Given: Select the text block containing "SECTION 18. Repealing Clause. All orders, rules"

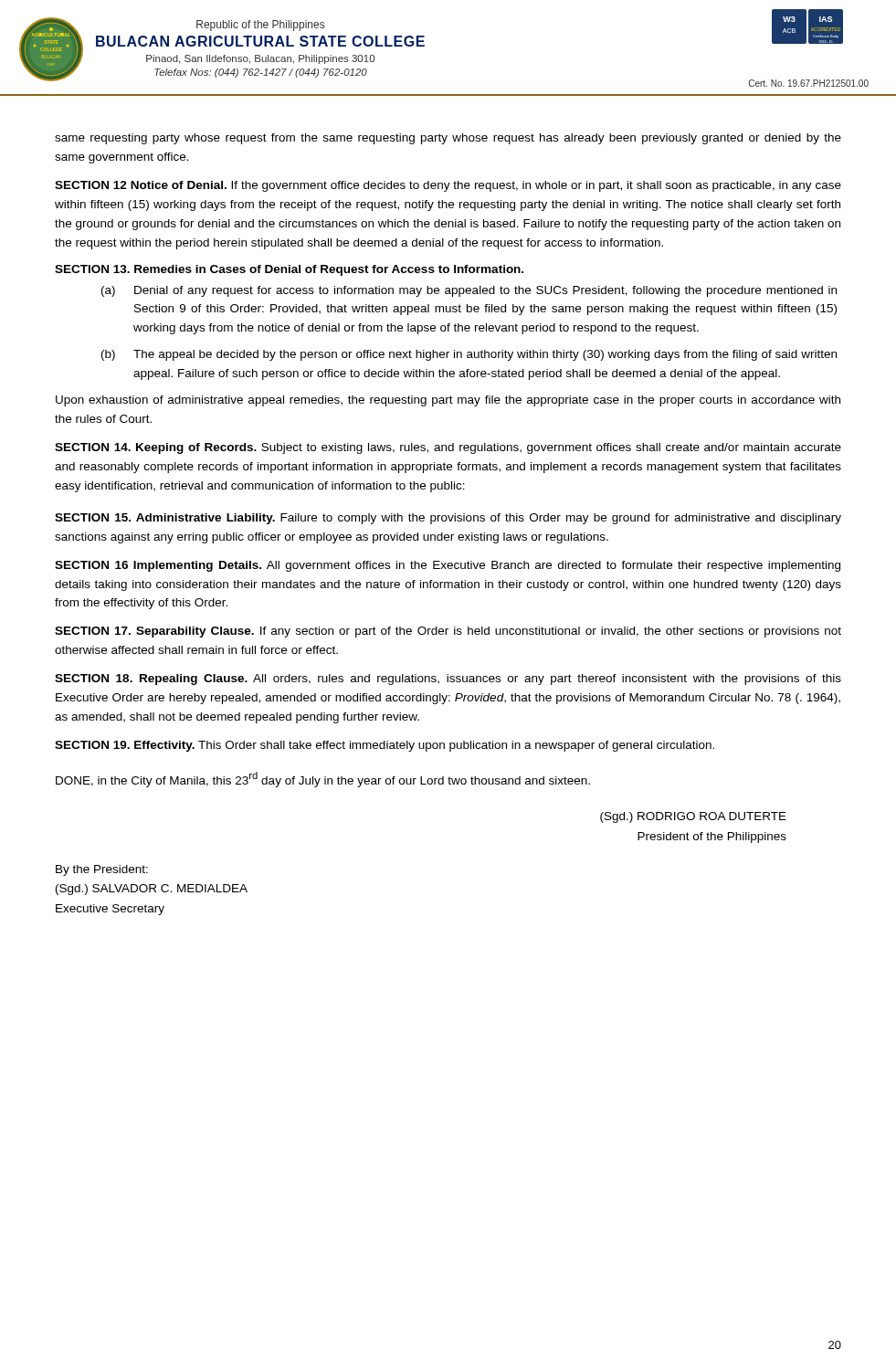Looking at the screenshot, I should coord(448,697).
